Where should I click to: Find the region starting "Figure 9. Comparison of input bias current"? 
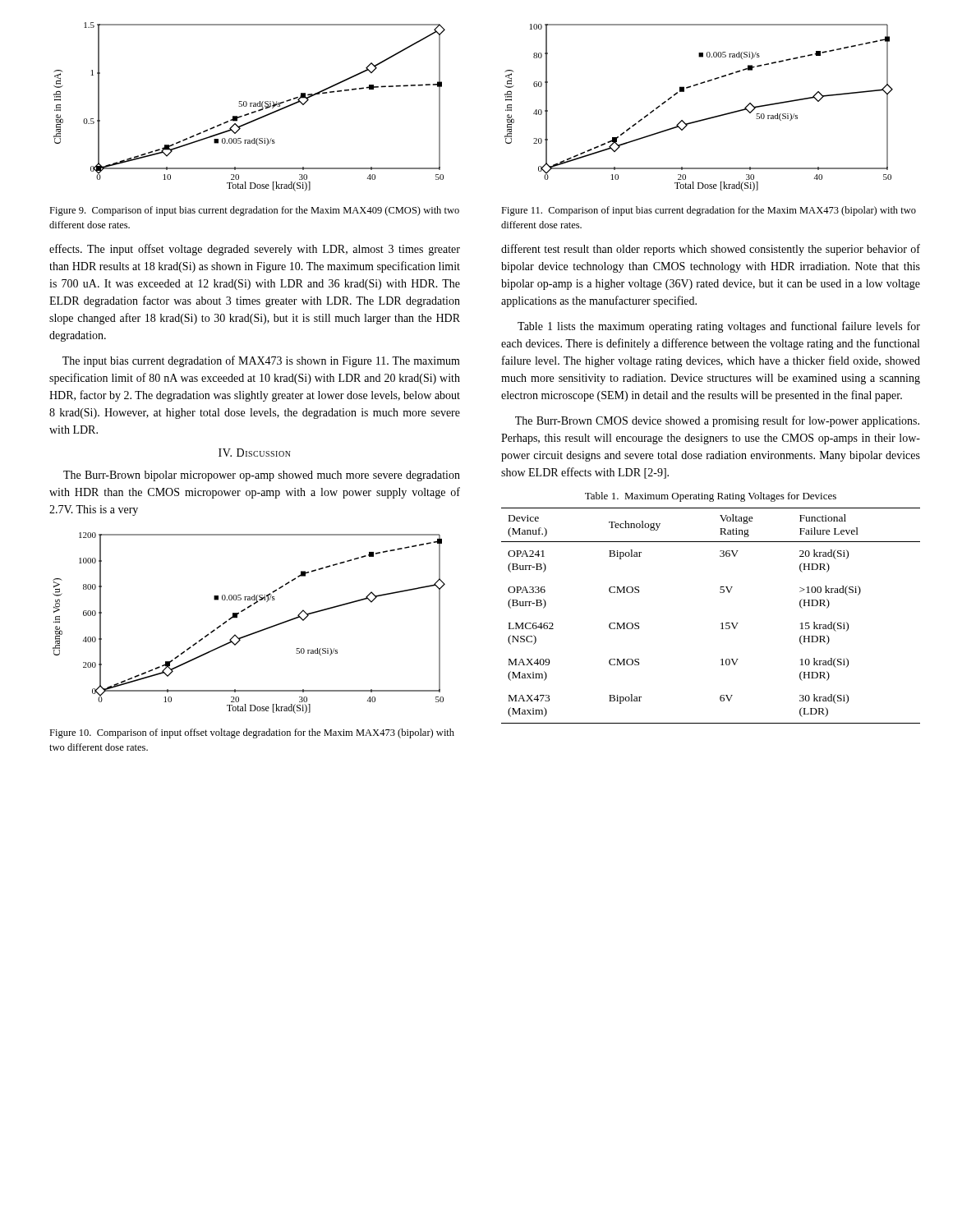click(254, 217)
